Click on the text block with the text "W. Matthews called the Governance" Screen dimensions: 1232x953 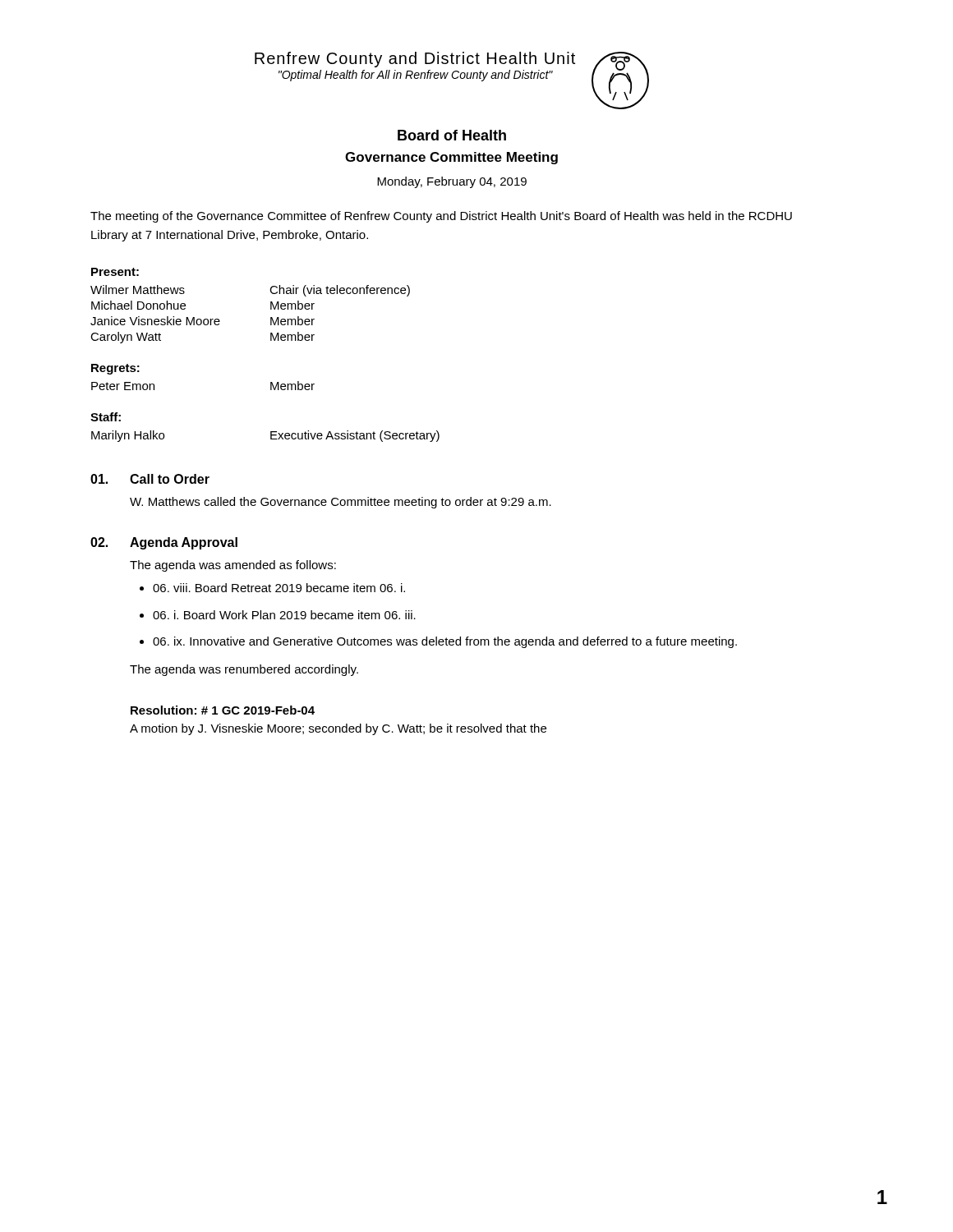coord(472,501)
